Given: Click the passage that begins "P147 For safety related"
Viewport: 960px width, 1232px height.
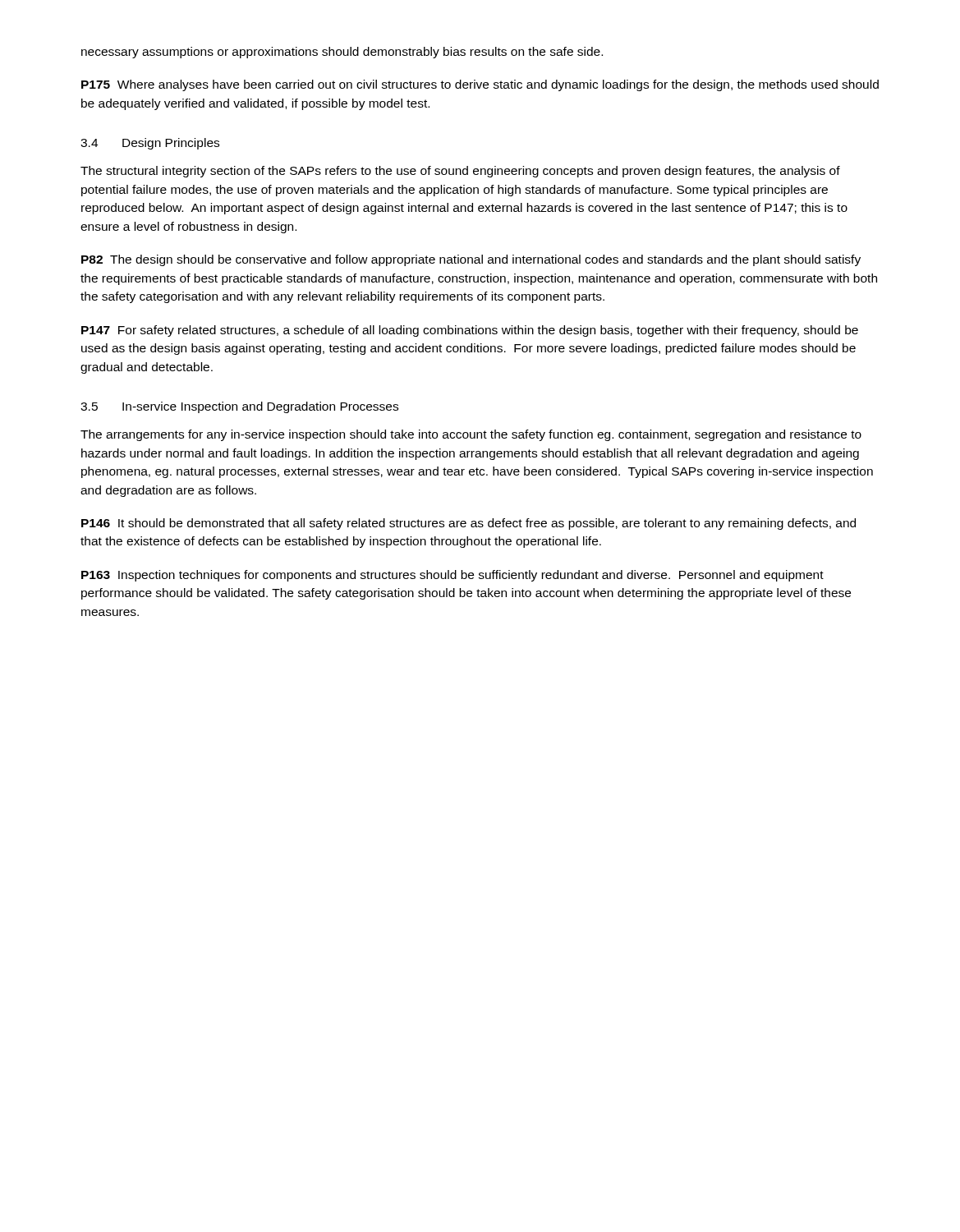Looking at the screenshot, I should [x=469, y=348].
